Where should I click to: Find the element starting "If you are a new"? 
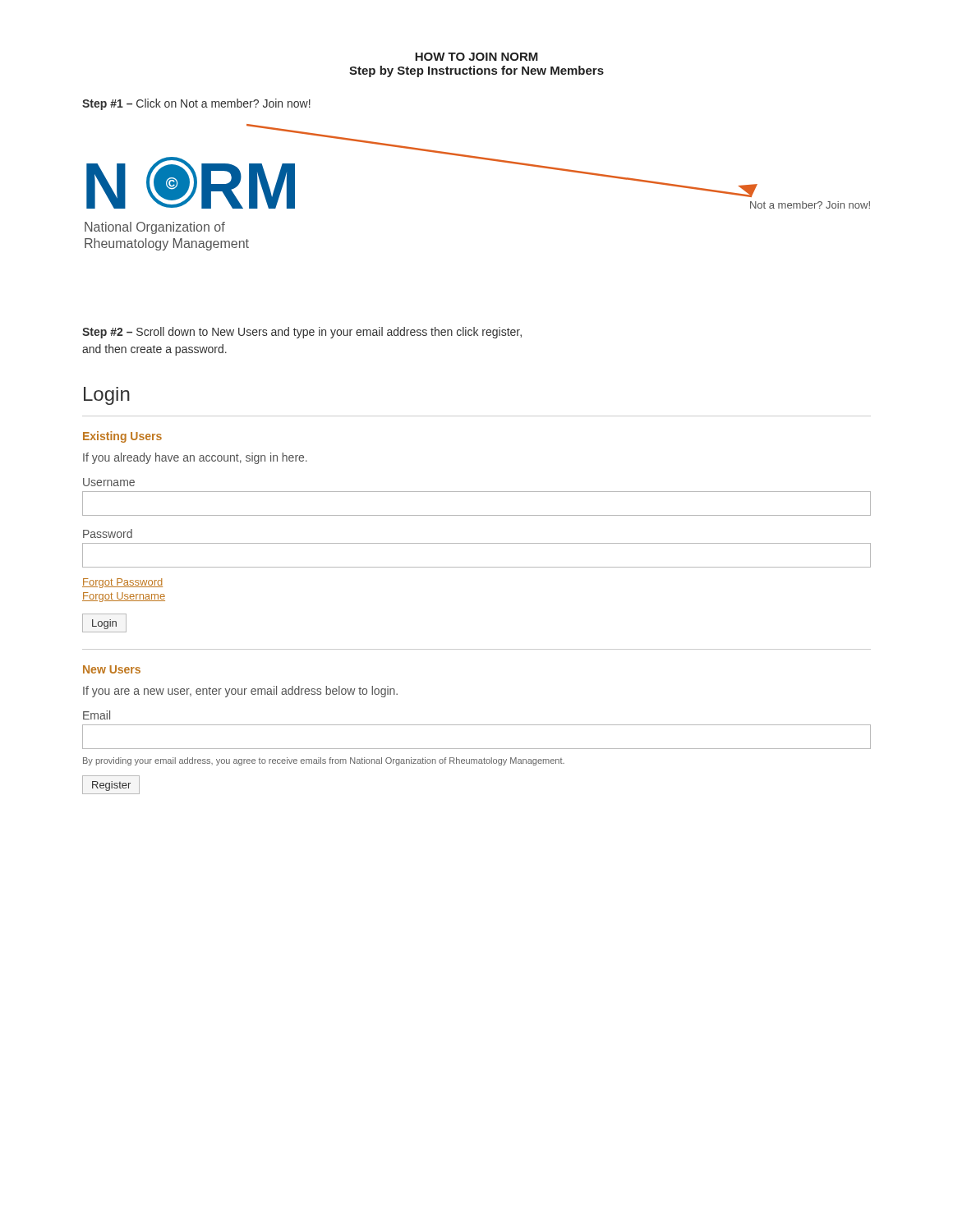240,691
